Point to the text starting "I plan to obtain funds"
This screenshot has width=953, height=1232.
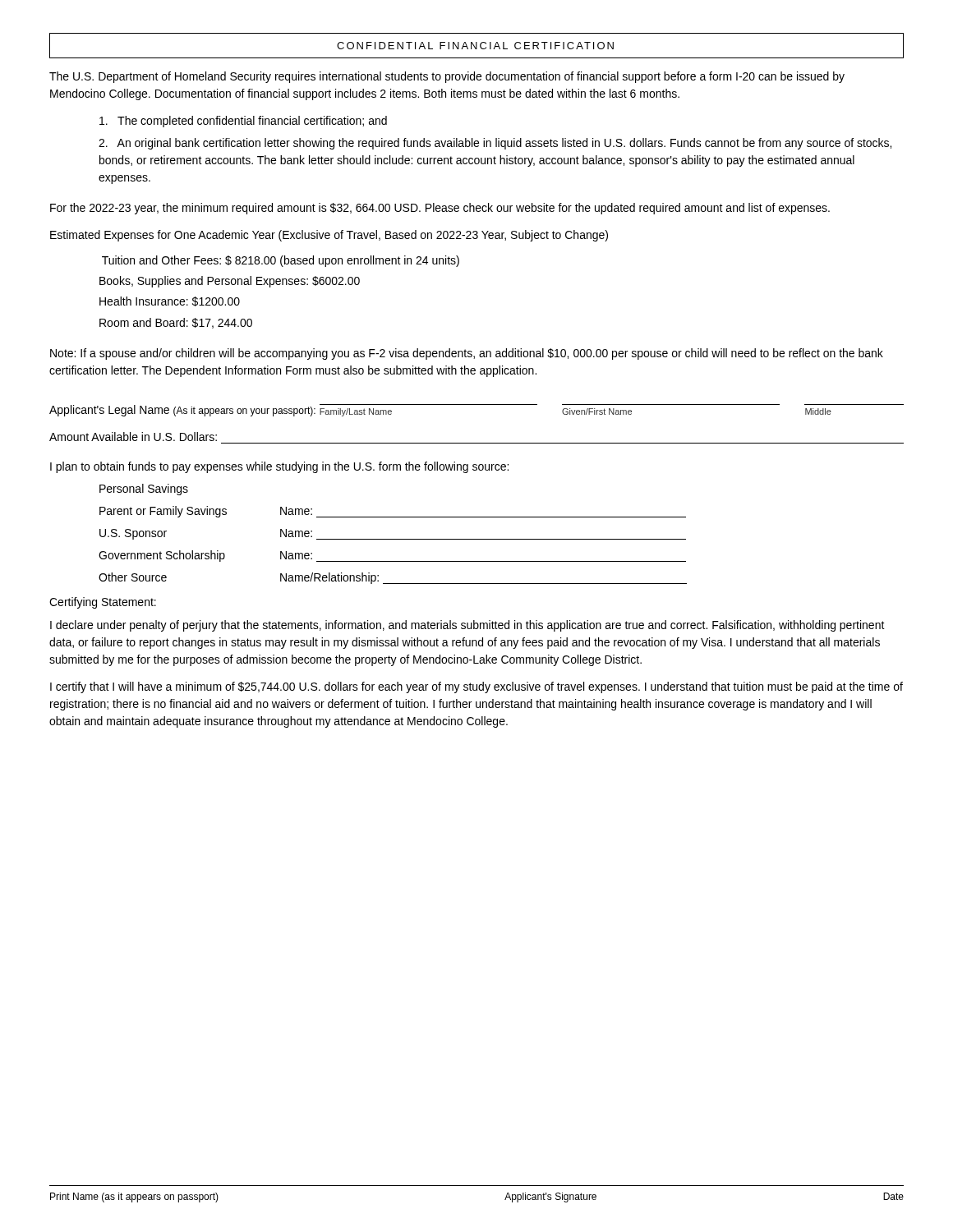click(279, 466)
